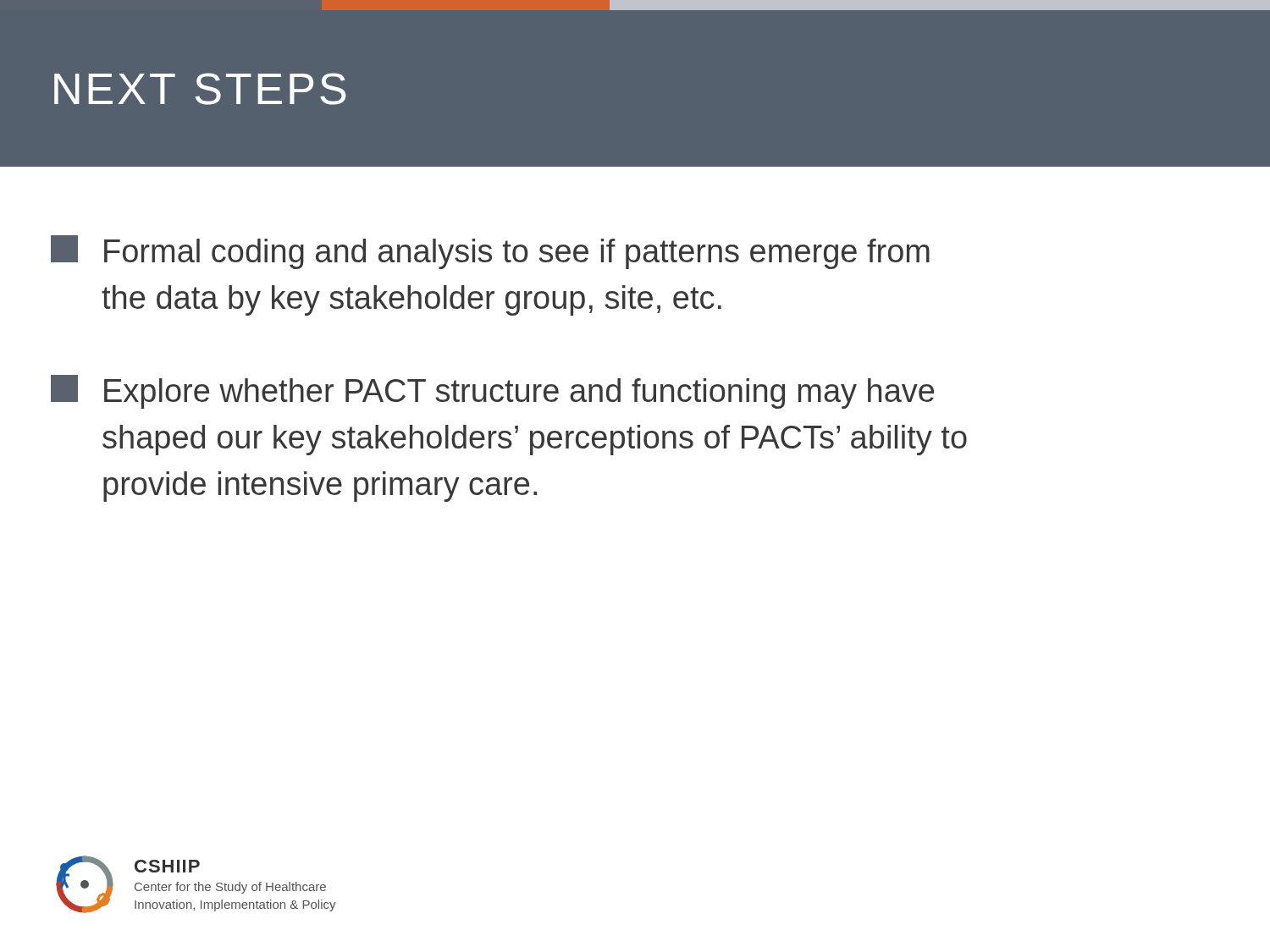
Task: Point to the block beginning "Explore whether PACT"
Action: click(509, 438)
